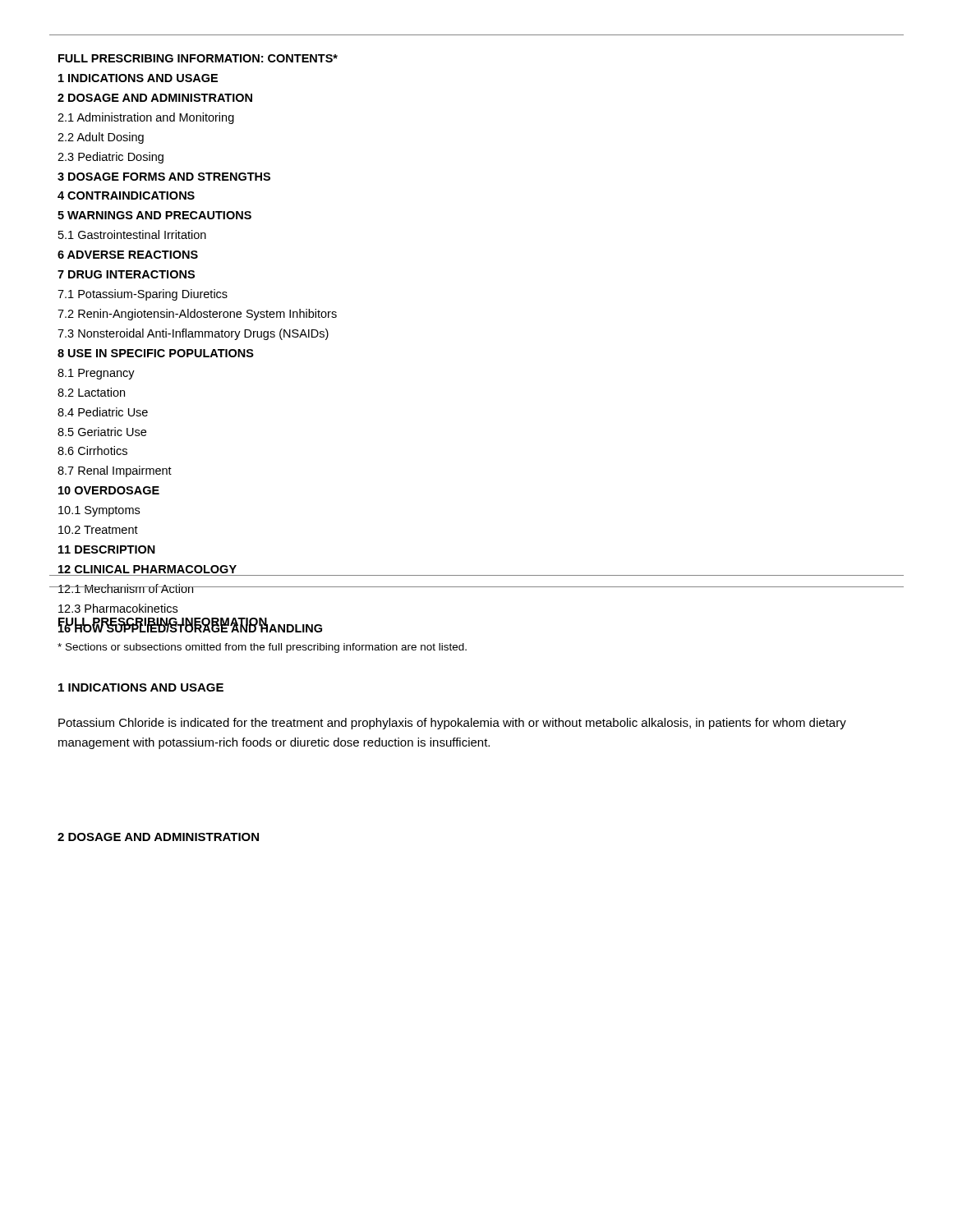Select the text starting "10.2 Treatment"

98,530
